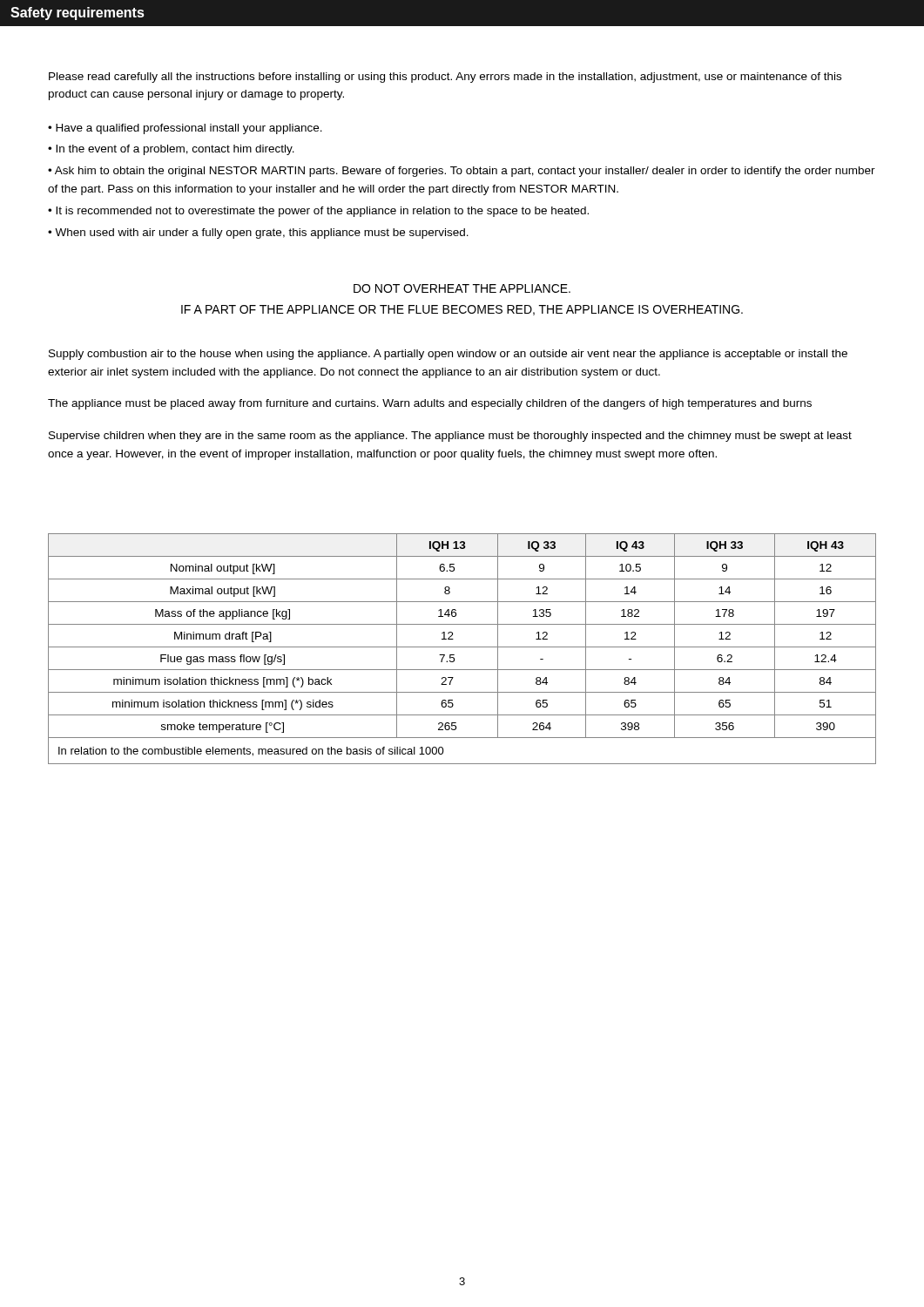Image resolution: width=924 pixels, height=1307 pixels.
Task: Locate the block of text that opens with "In relation to the combustible"
Action: [x=251, y=751]
